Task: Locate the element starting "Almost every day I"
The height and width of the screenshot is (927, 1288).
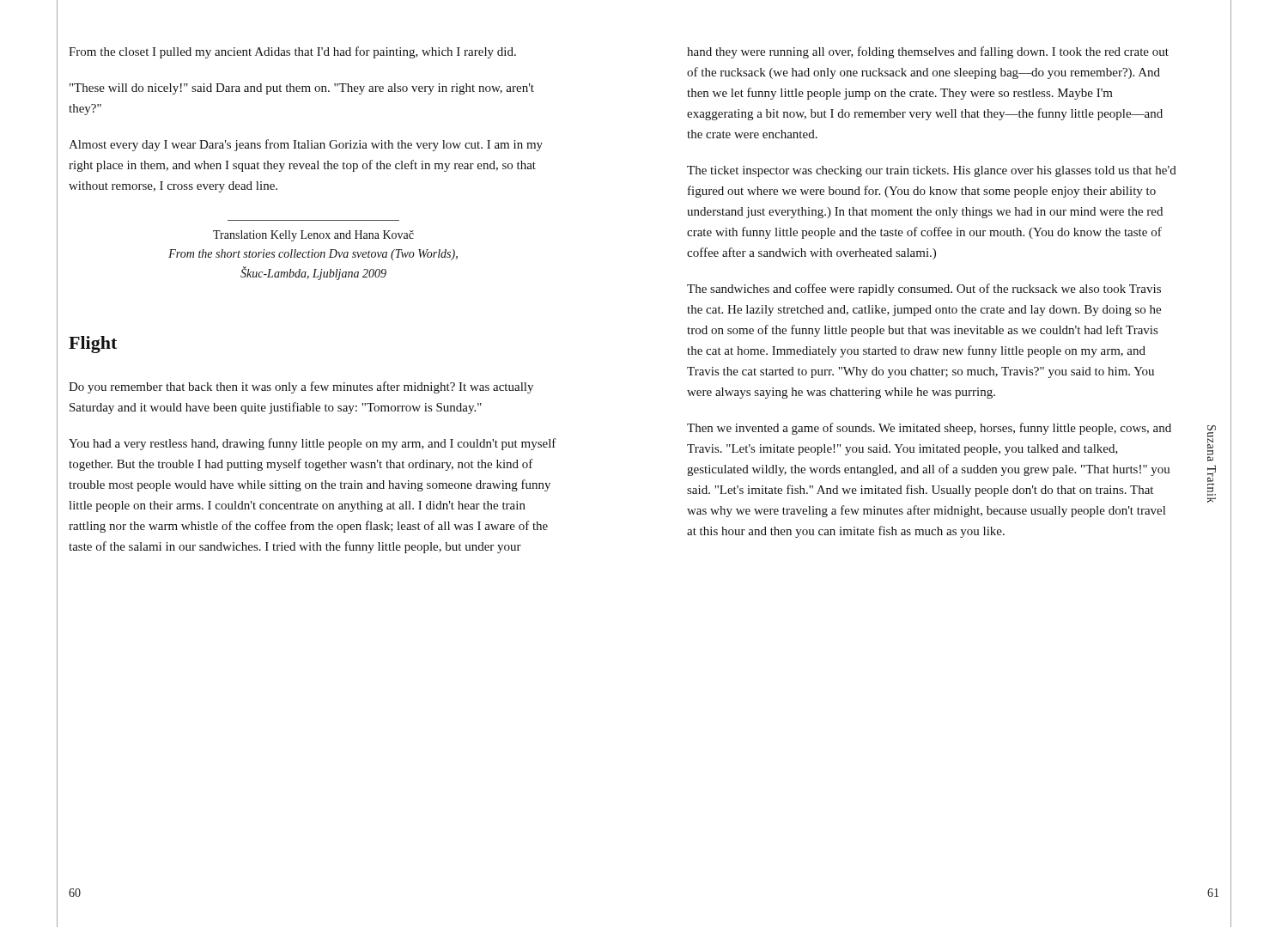Action: [x=306, y=165]
